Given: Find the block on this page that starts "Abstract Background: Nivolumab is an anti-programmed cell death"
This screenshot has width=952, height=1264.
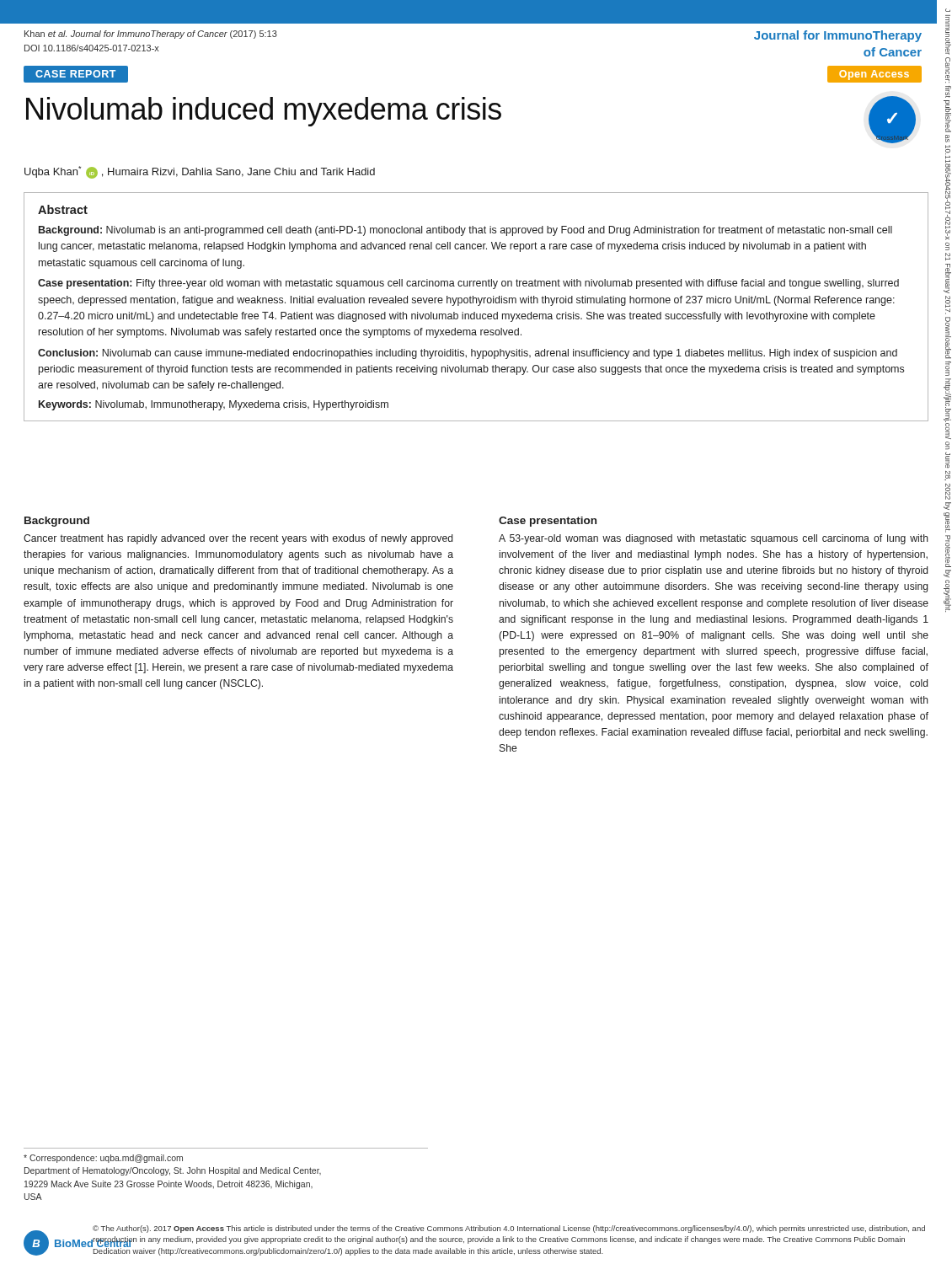Looking at the screenshot, I should [x=476, y=307].
